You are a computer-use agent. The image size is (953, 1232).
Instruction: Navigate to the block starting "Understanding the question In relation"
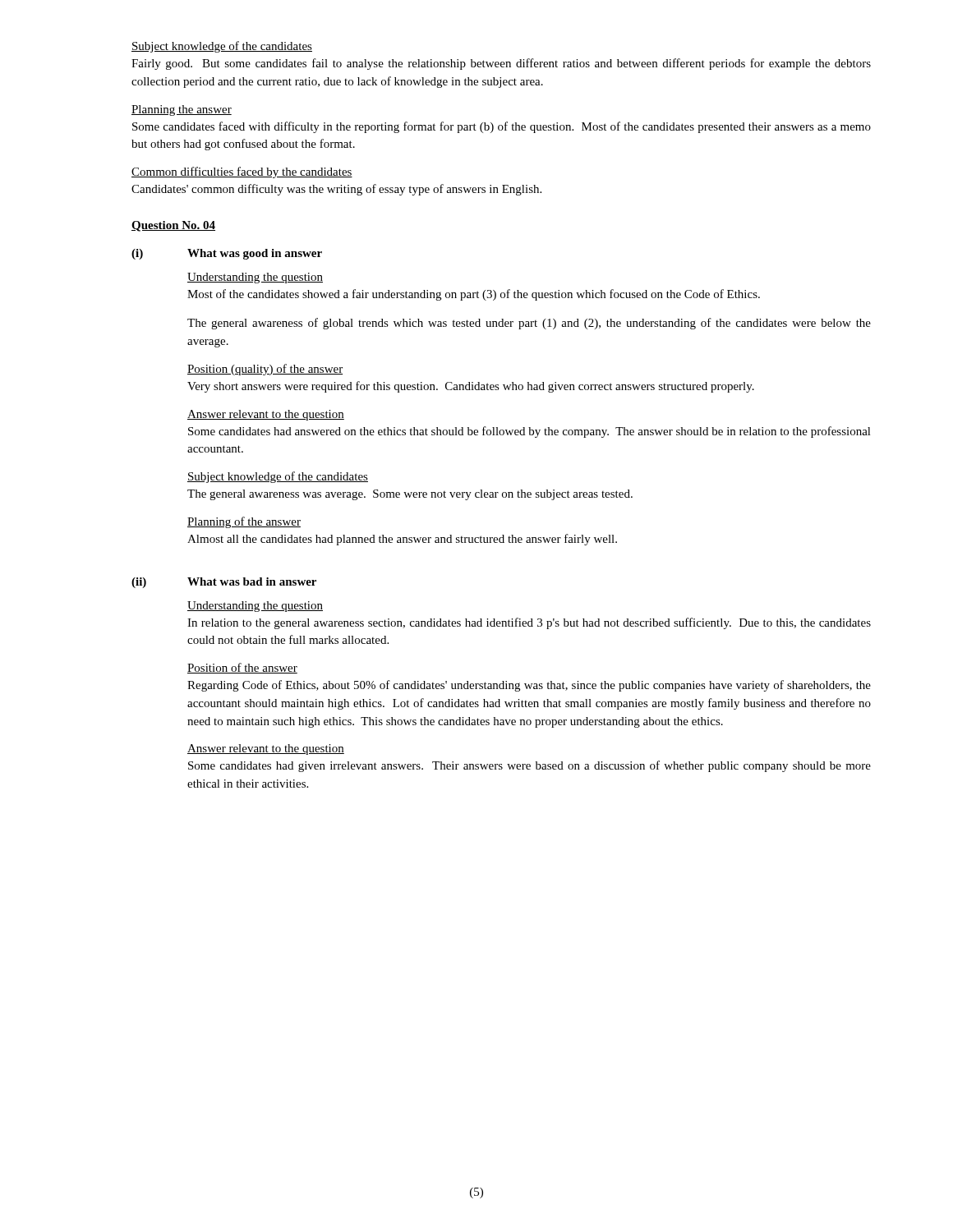(529, 624)
